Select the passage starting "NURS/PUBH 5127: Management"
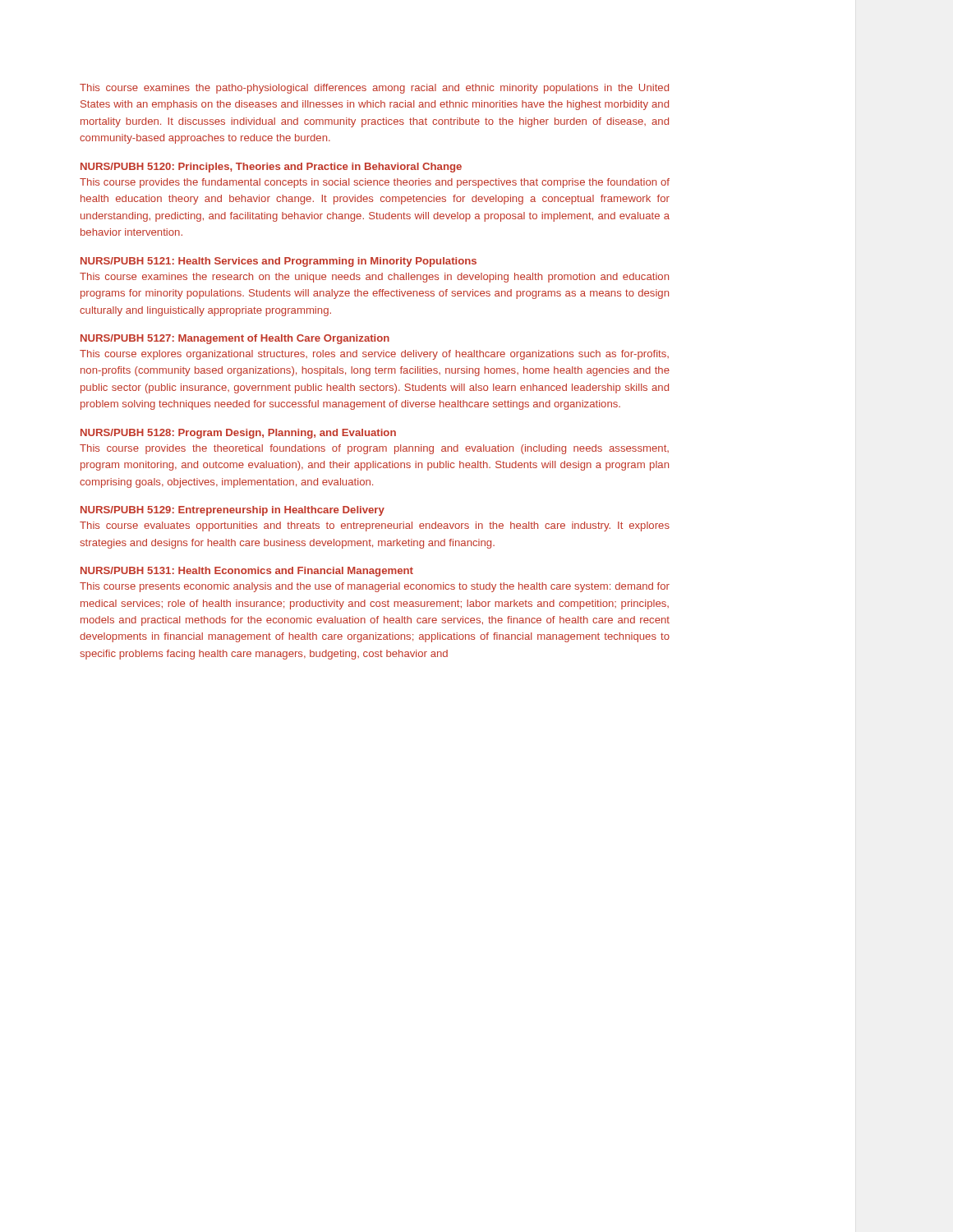Viewport: 953px width, 1232px height. [x=235, y=338]
